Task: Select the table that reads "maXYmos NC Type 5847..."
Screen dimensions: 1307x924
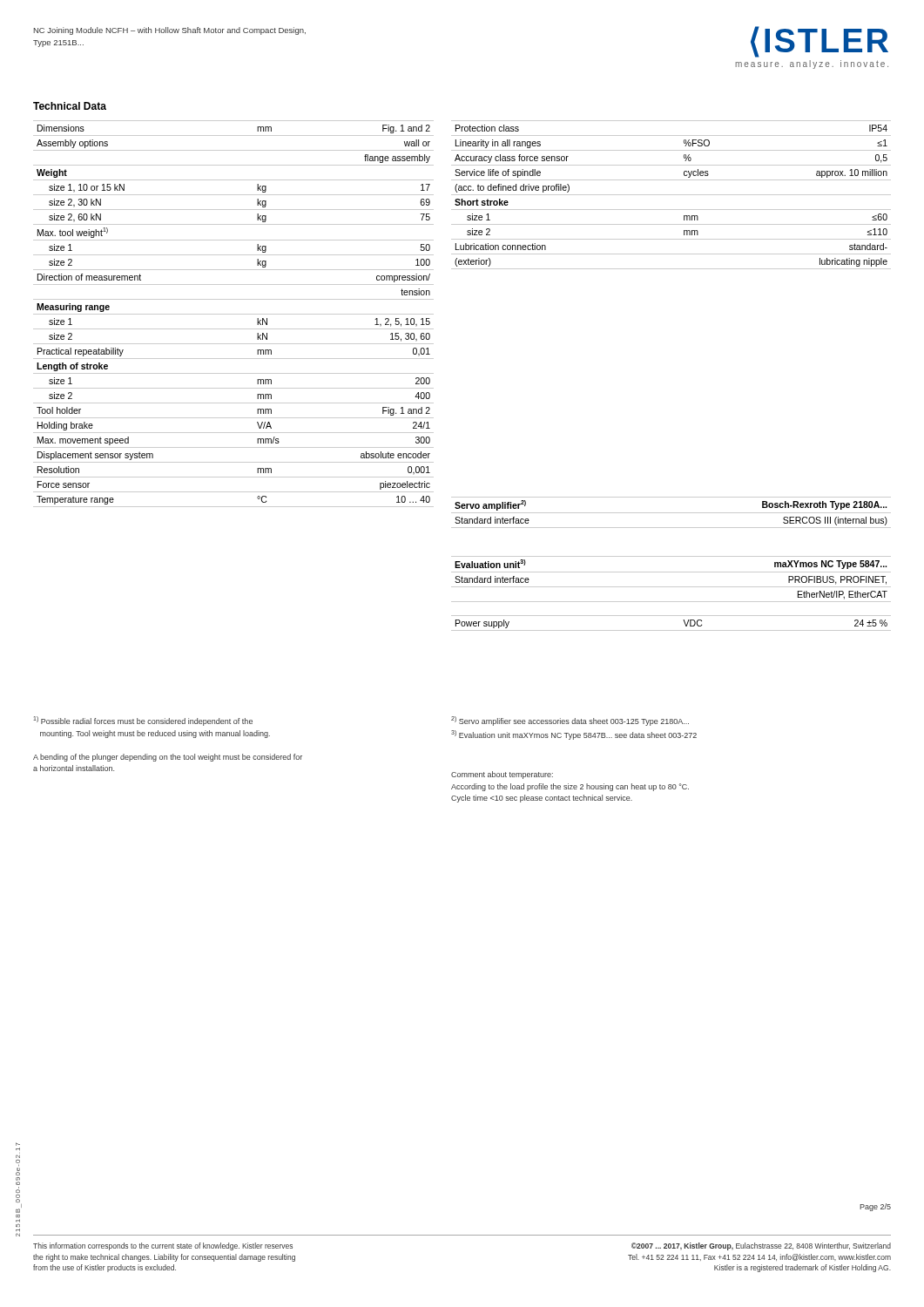Action: coord(671,579)
